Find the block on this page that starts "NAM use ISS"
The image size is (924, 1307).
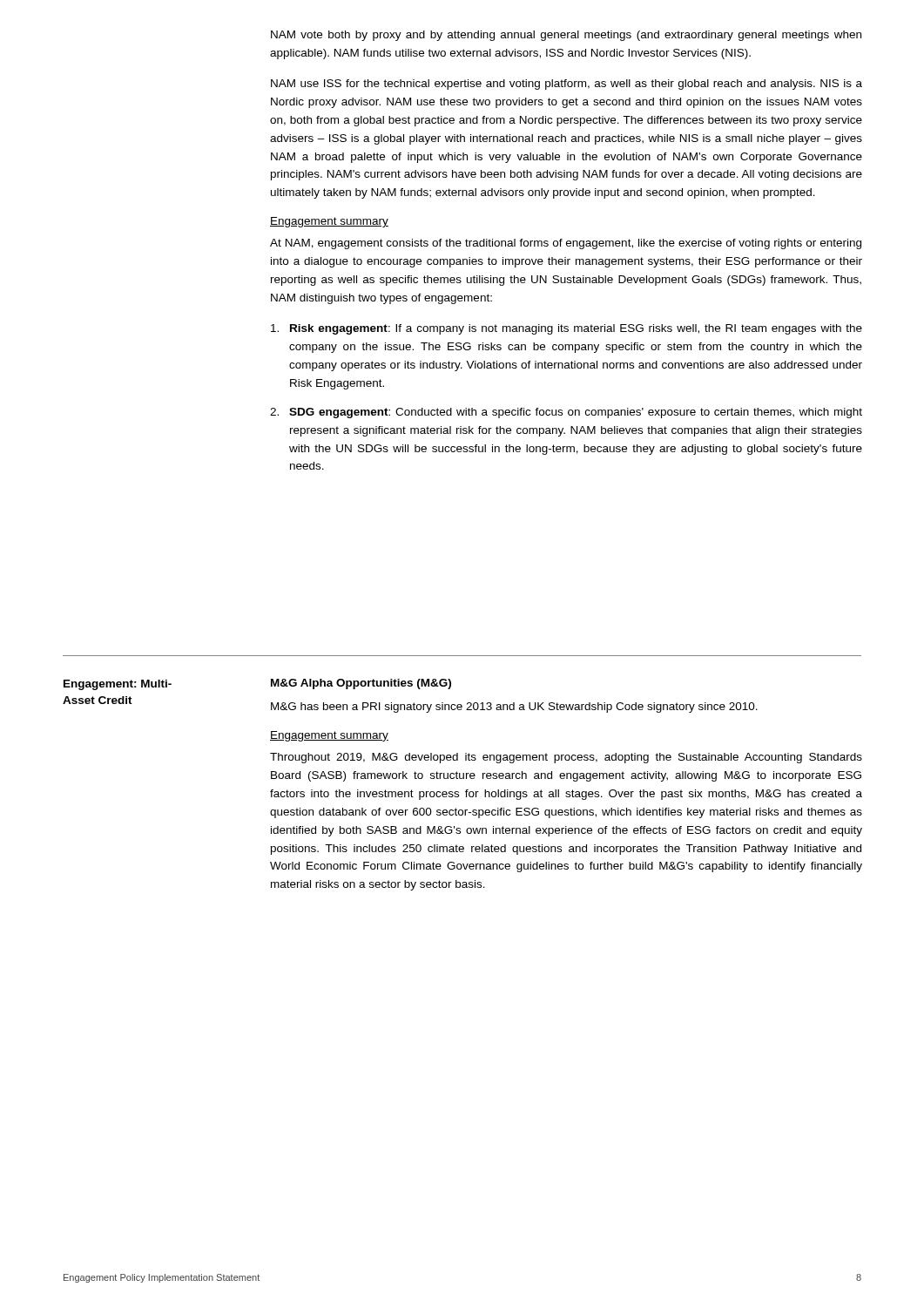tap(566, 138)
